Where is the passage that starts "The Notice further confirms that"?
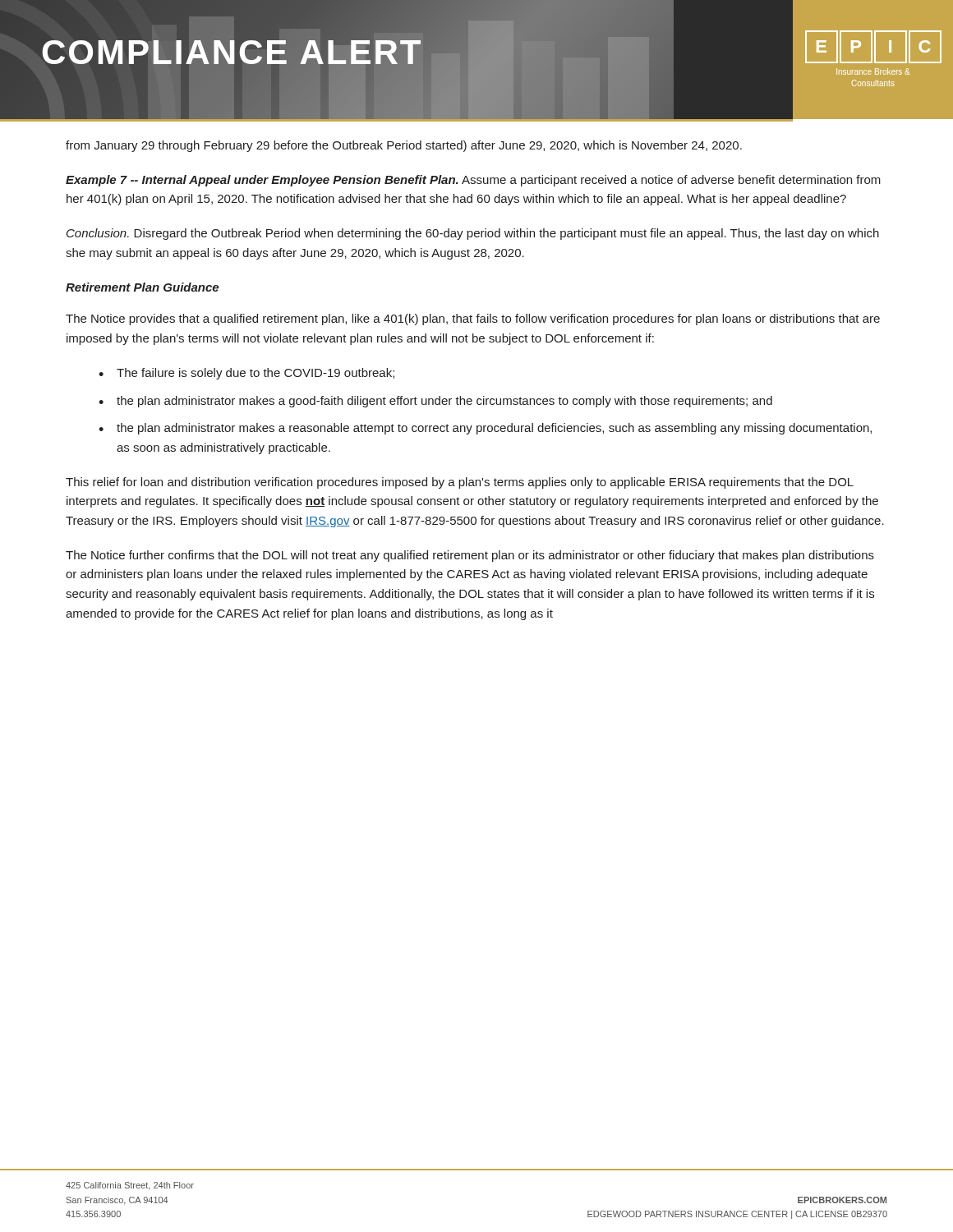Viewport: 953px width, 1232px height. pyautogui.click(x=470, y=584)
